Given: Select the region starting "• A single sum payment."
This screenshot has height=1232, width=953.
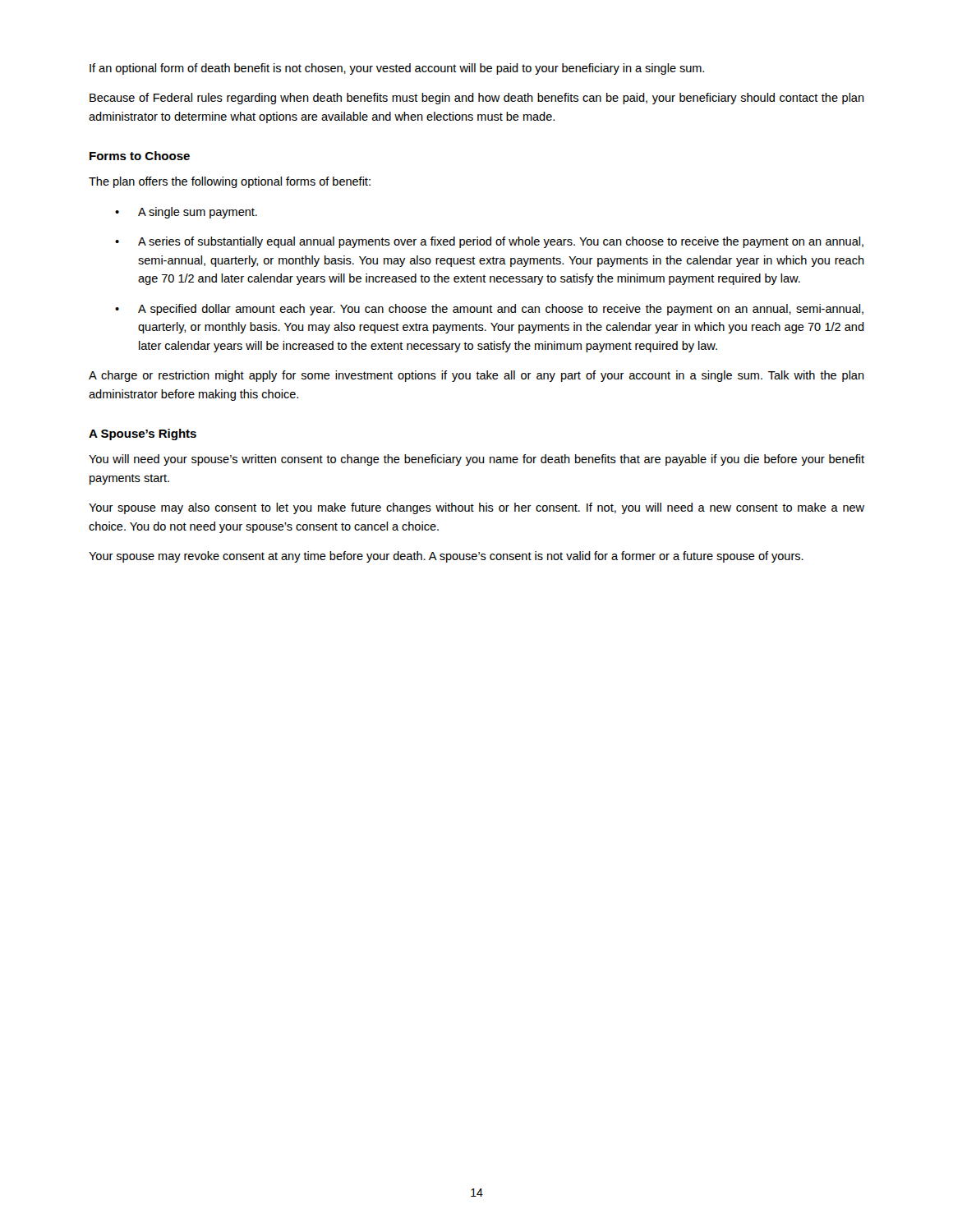Looking at the screenshot, I should pos(186,213).
